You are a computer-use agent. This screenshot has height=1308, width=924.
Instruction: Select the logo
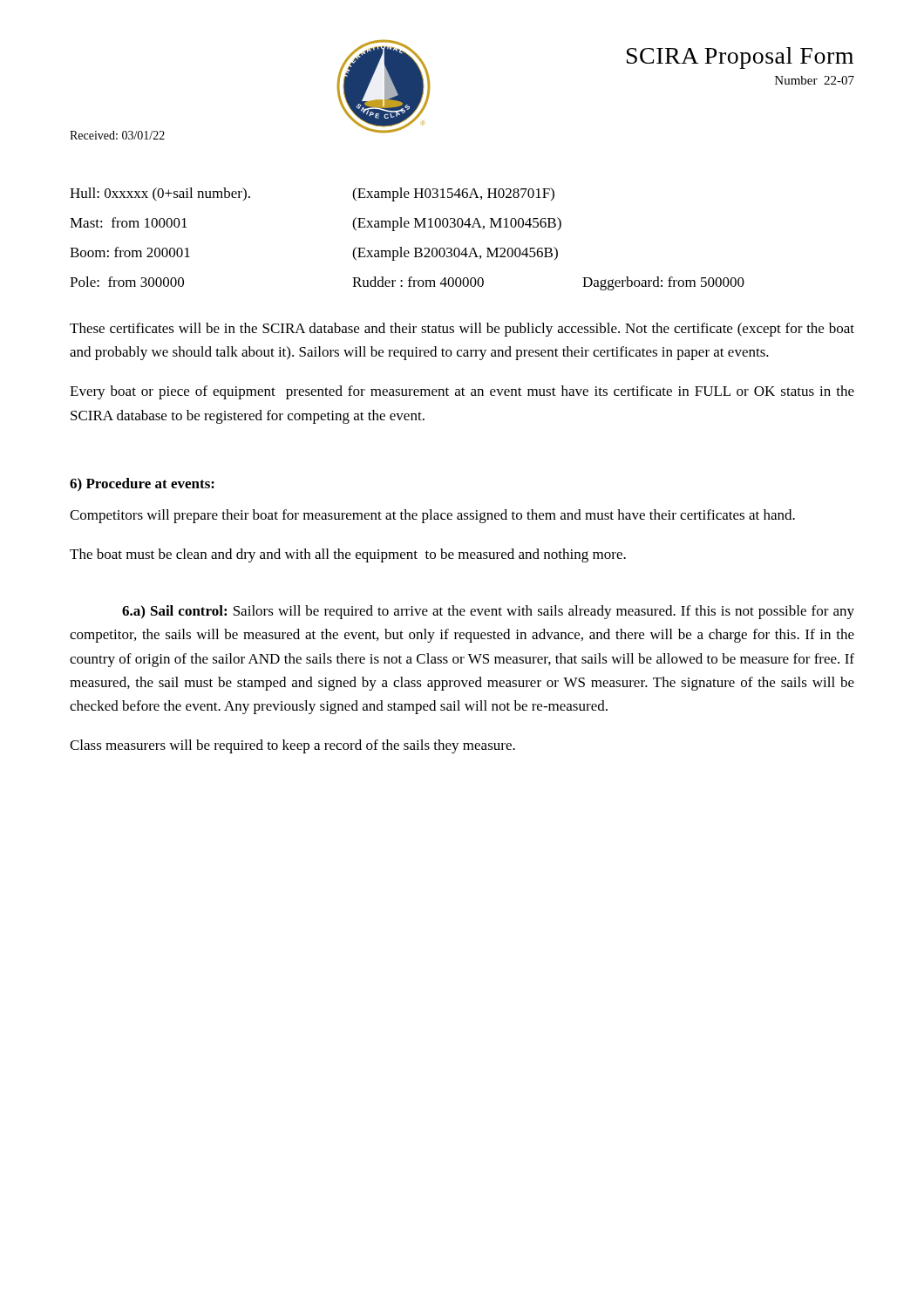[384, 88]
